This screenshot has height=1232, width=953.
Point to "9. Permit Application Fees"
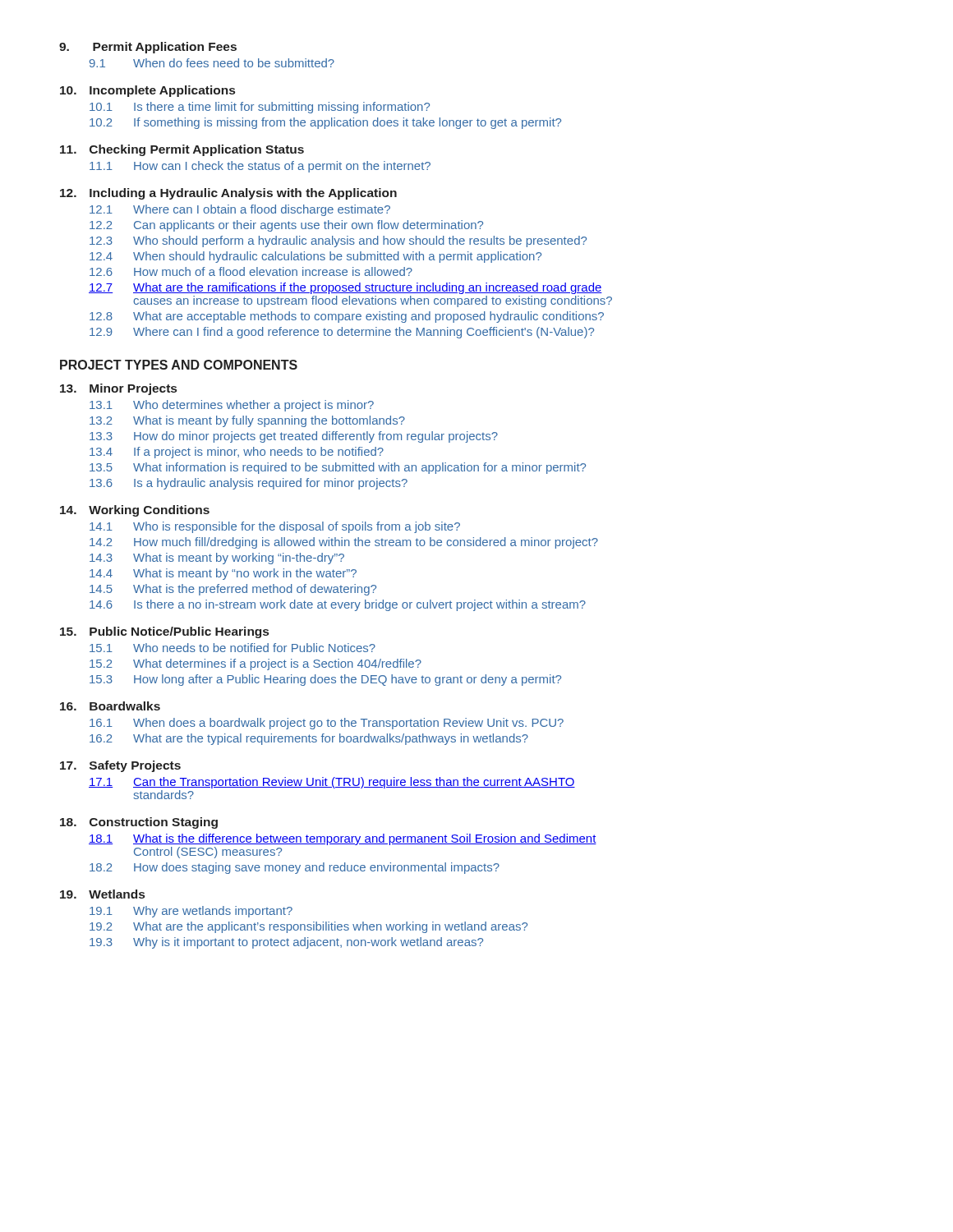(x=148, y=47)
